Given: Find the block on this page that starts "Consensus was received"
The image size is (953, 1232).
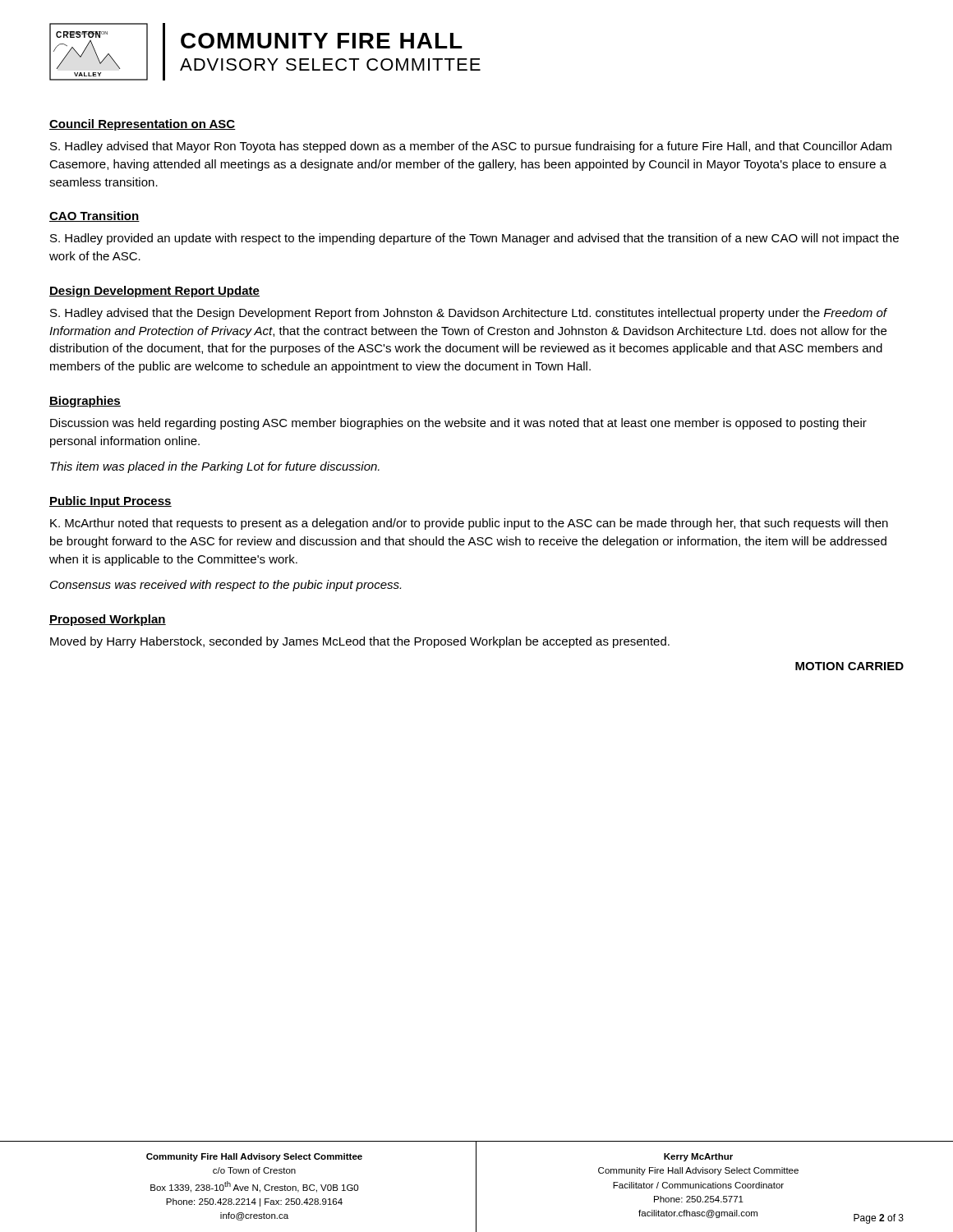Looking at the screenshot, I should pos(226,585).
